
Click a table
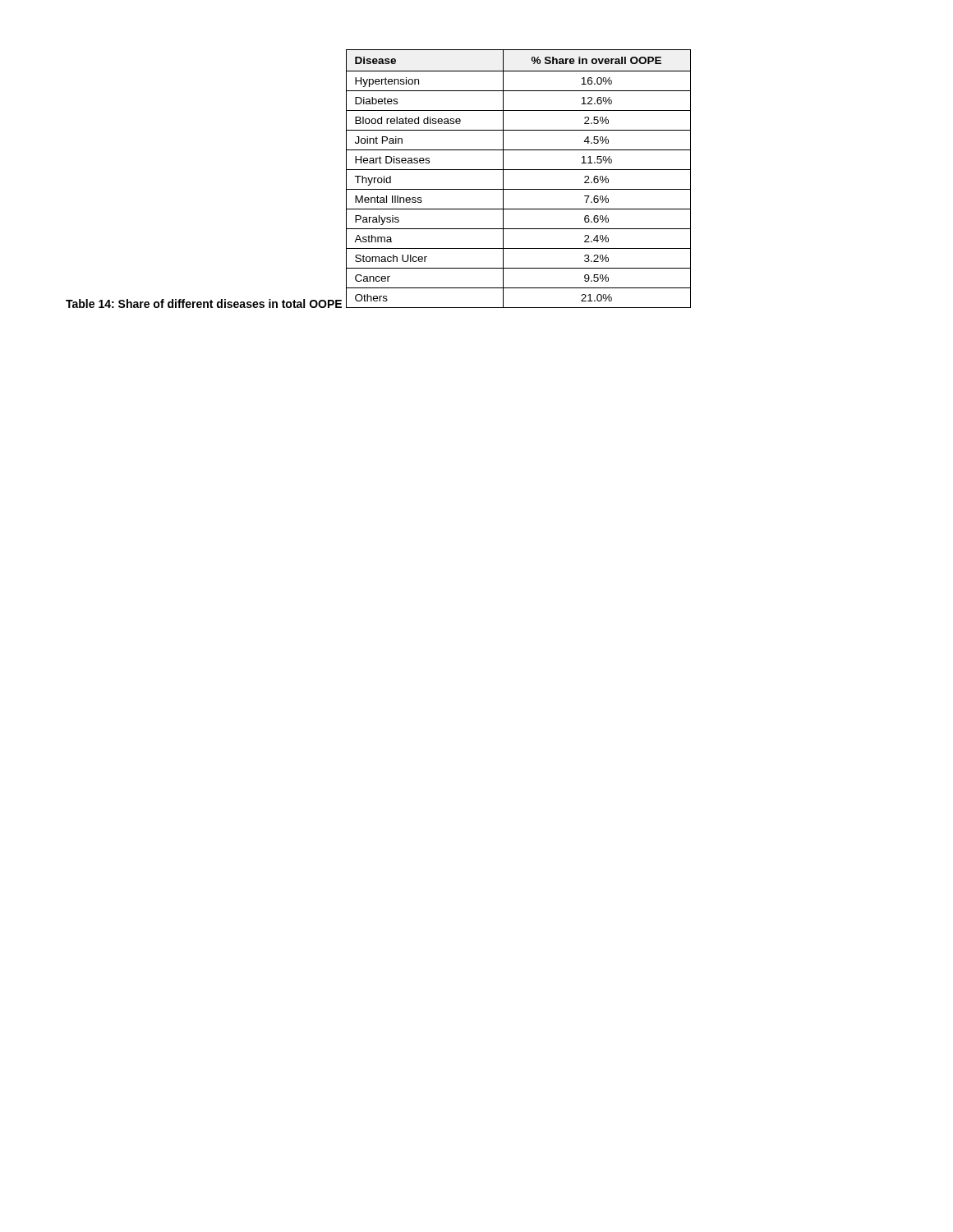click(518, 179)
